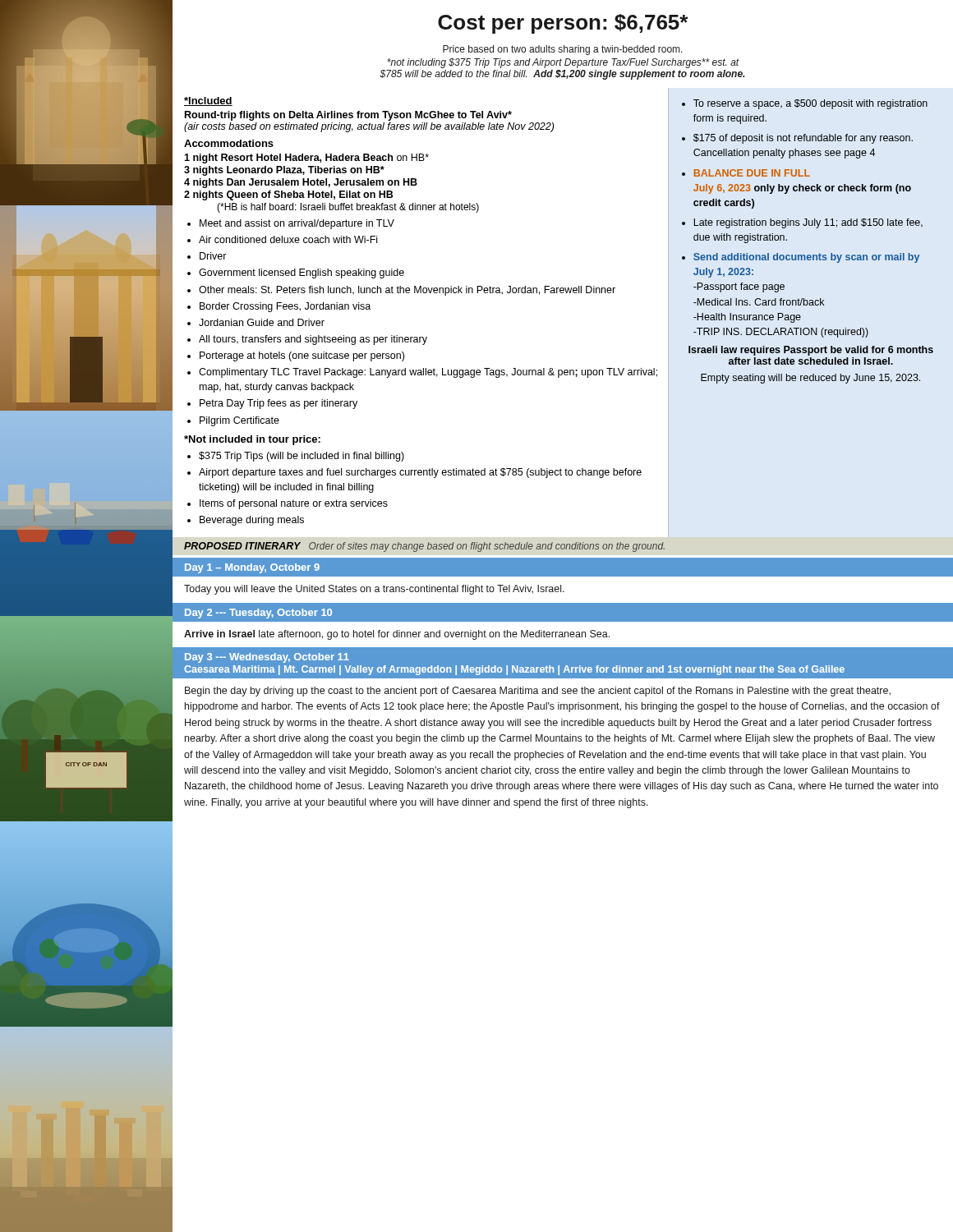Select the list item with the text "BALANCE DUE IN FULLJuly 6, 2023 only by"
This screenshot has height=1232, width=953.
tap(802, 188)
